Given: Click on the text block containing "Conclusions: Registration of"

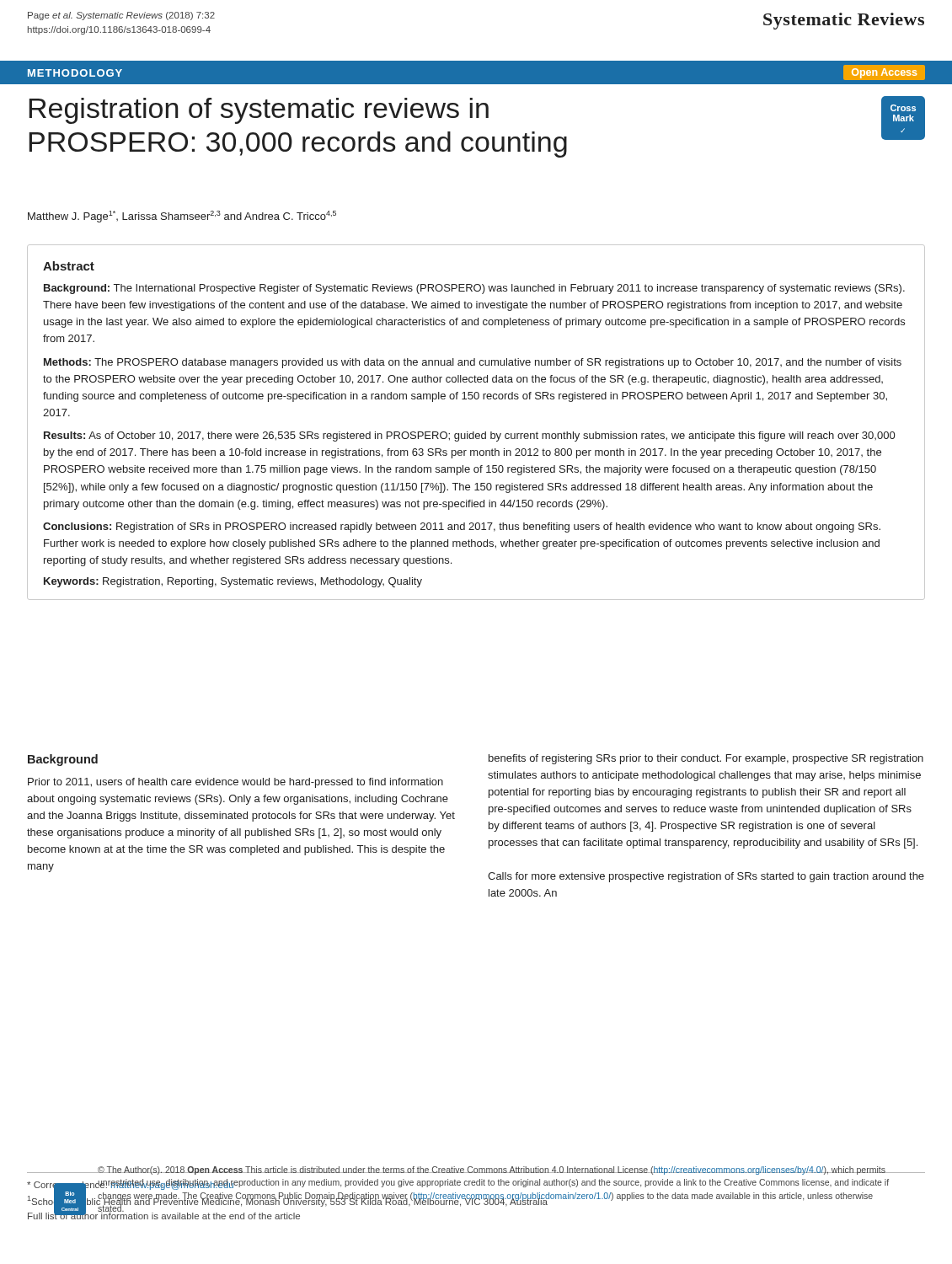Looking at the screenshot, I should pos(462,543).
